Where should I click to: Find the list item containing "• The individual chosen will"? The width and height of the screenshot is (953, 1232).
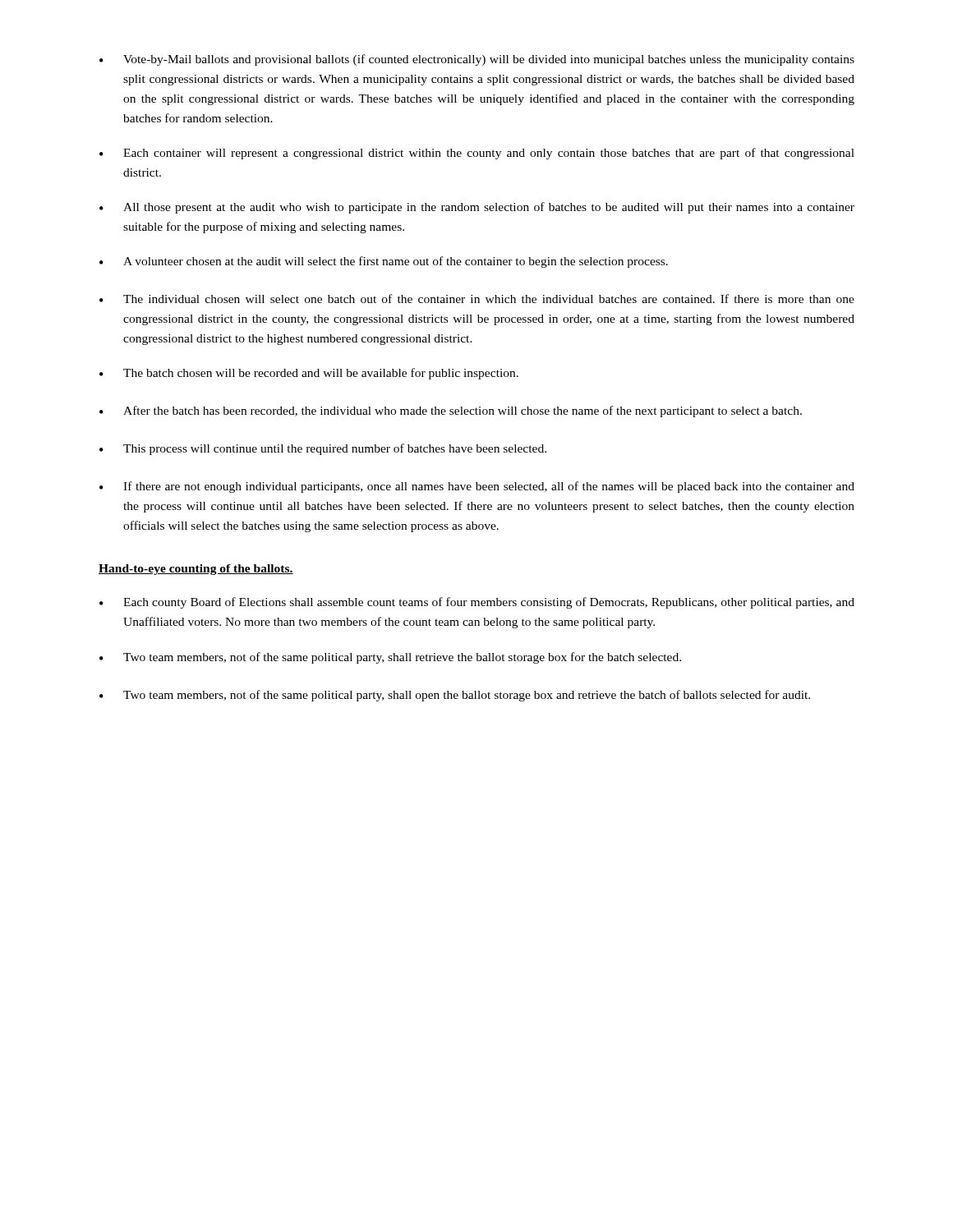click(476, 319)
